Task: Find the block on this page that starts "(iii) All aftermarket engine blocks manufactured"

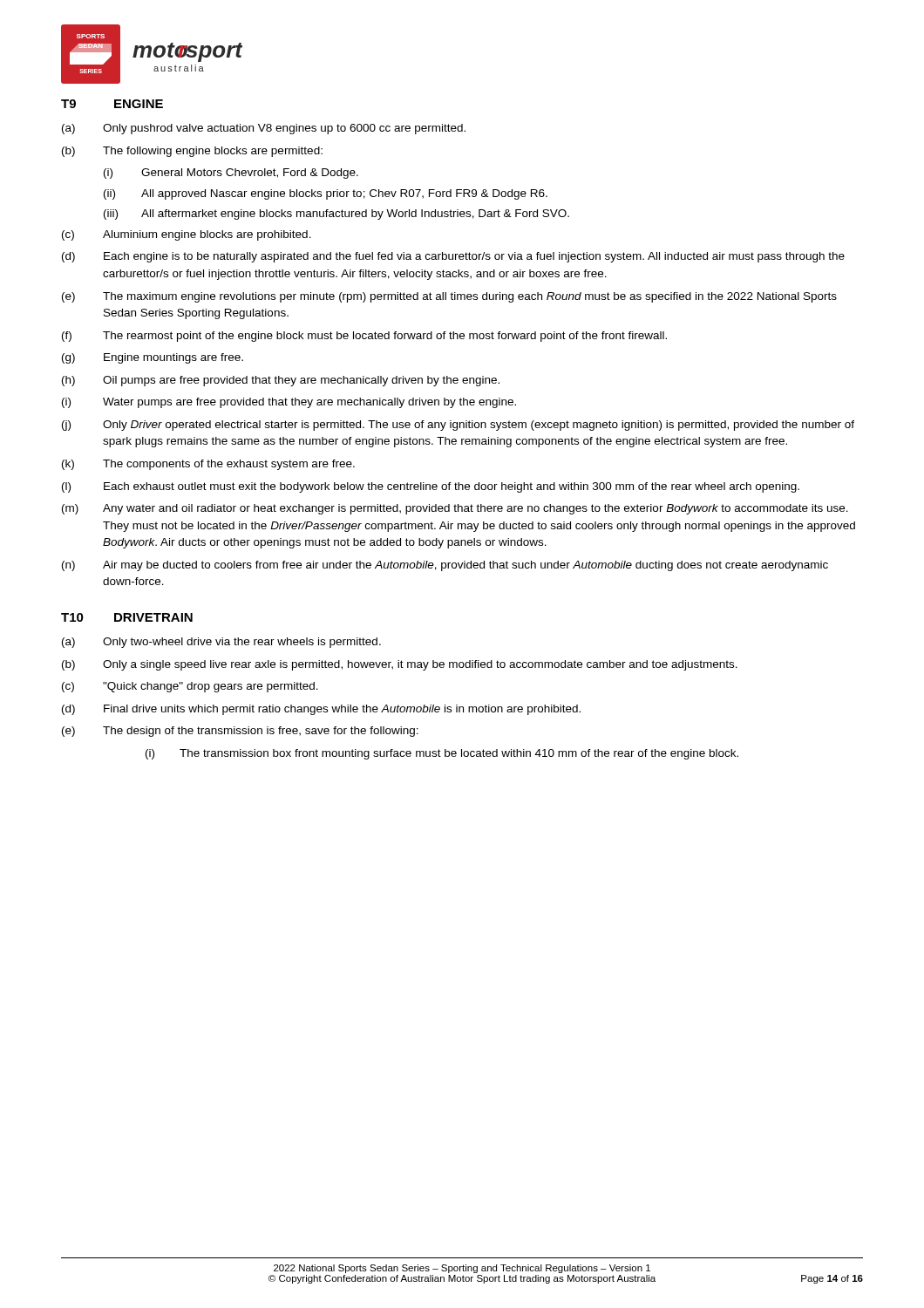Action: [483, 214]
